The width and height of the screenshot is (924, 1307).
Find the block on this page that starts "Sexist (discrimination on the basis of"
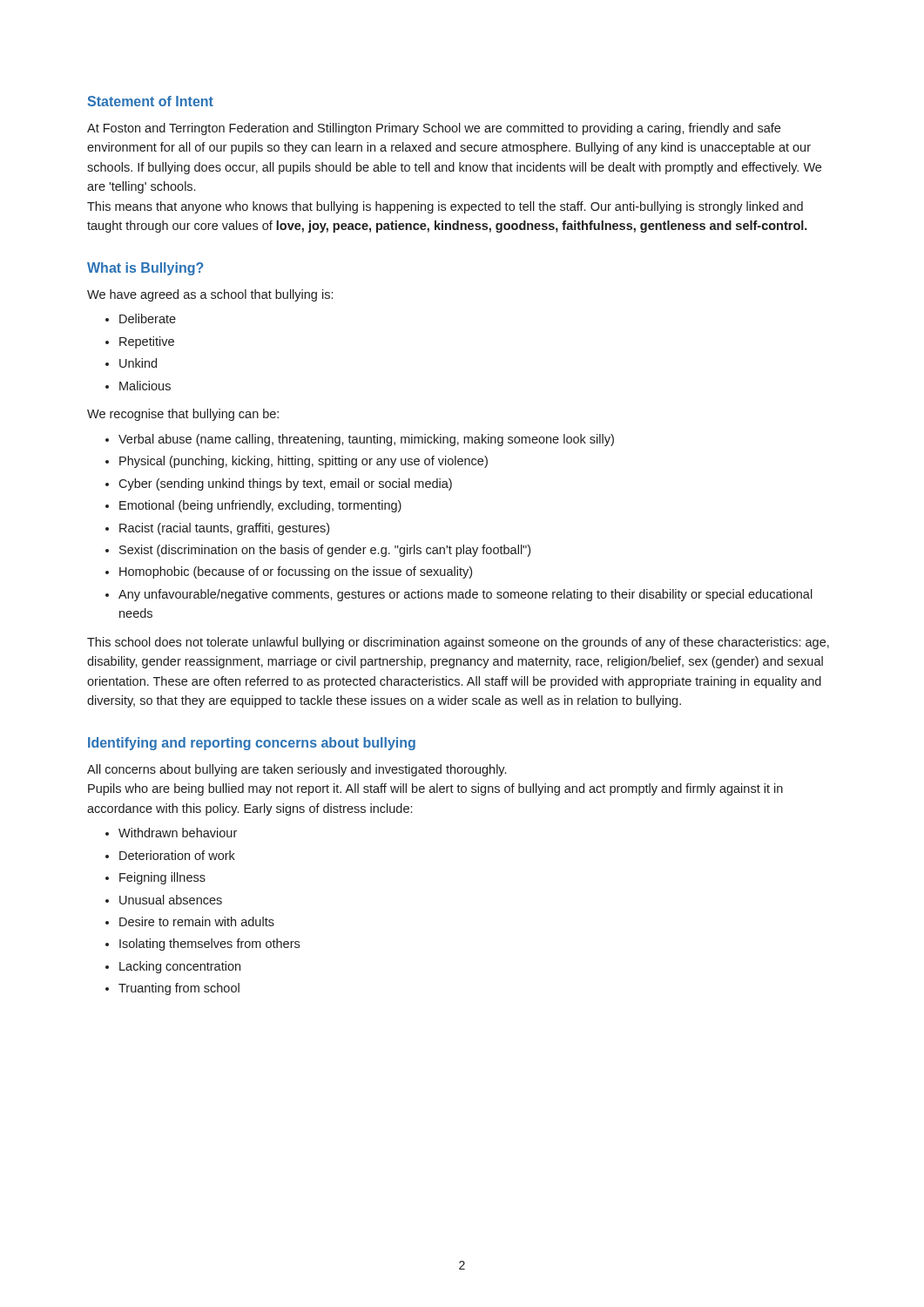325,550
